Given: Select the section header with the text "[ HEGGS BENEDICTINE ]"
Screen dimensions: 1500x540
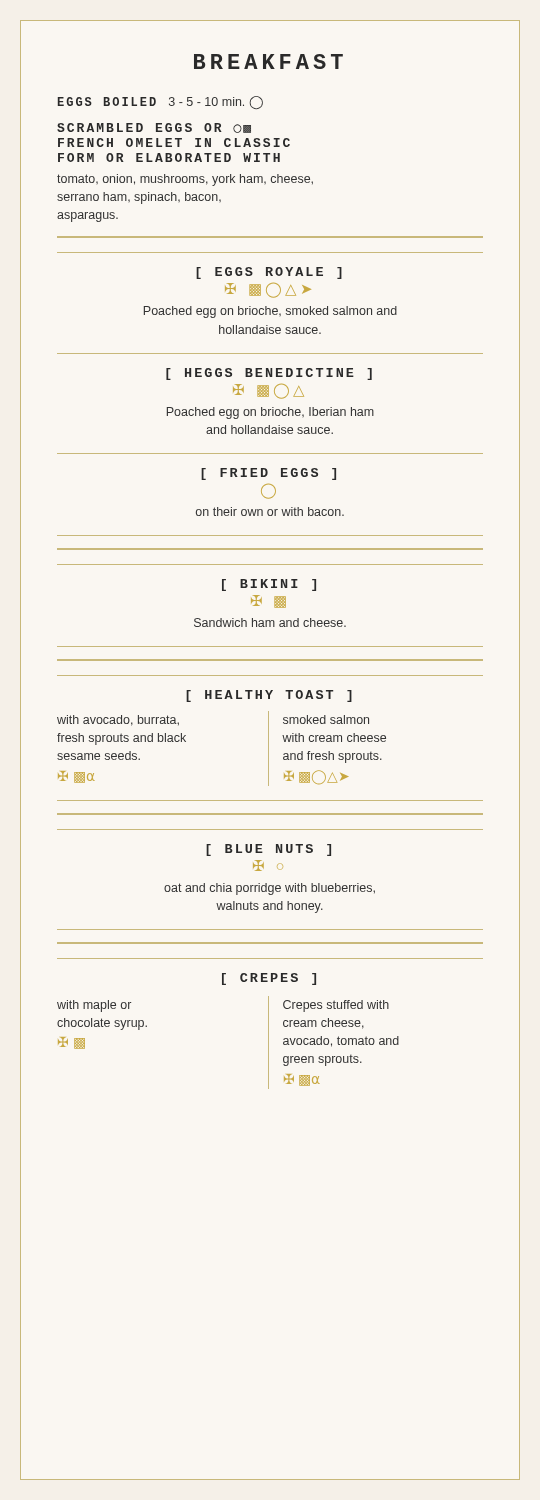Looking at the screenshot, I should (270, 382).
